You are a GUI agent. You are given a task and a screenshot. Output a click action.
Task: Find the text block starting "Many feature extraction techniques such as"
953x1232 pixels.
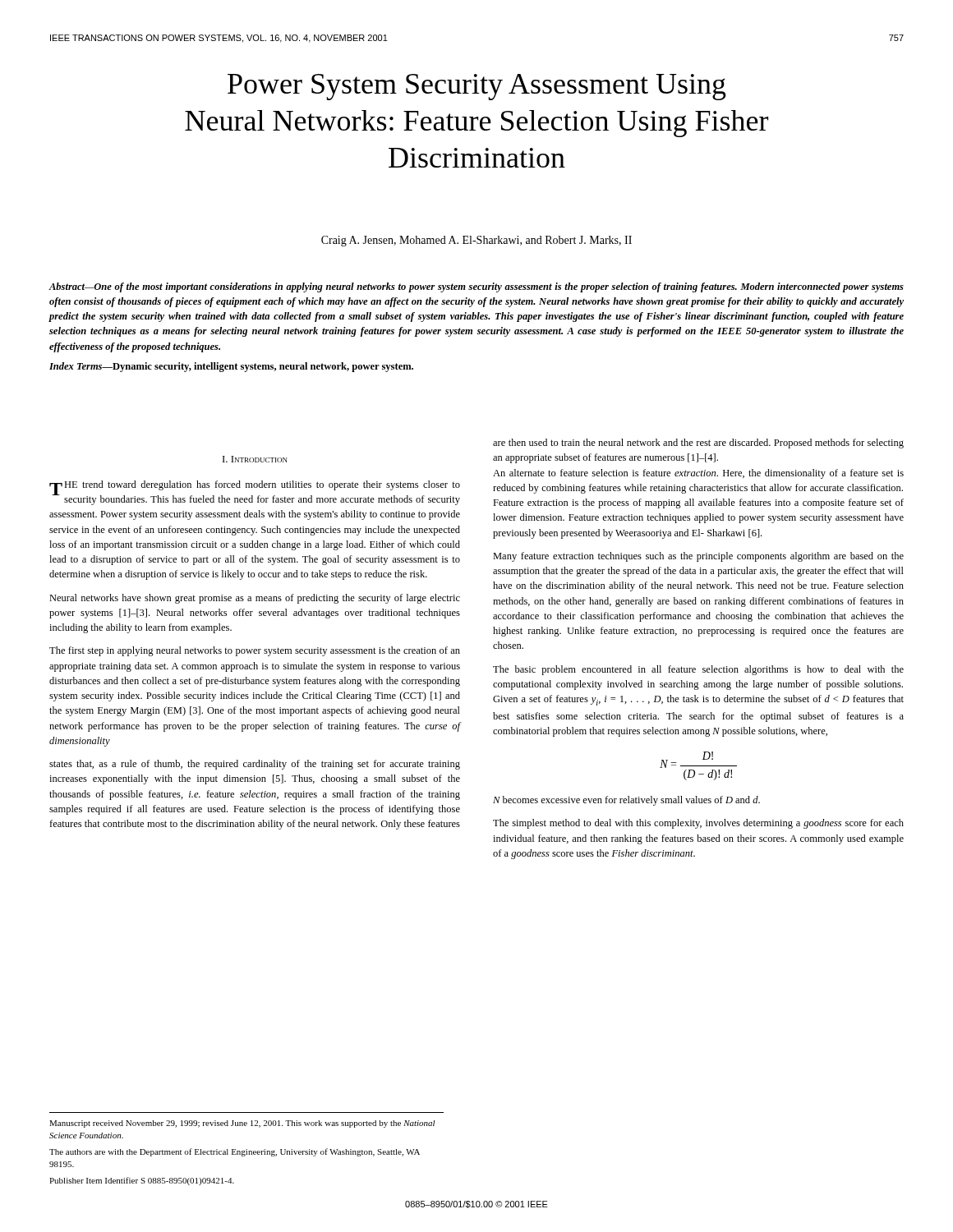click(x=698, y=601)
